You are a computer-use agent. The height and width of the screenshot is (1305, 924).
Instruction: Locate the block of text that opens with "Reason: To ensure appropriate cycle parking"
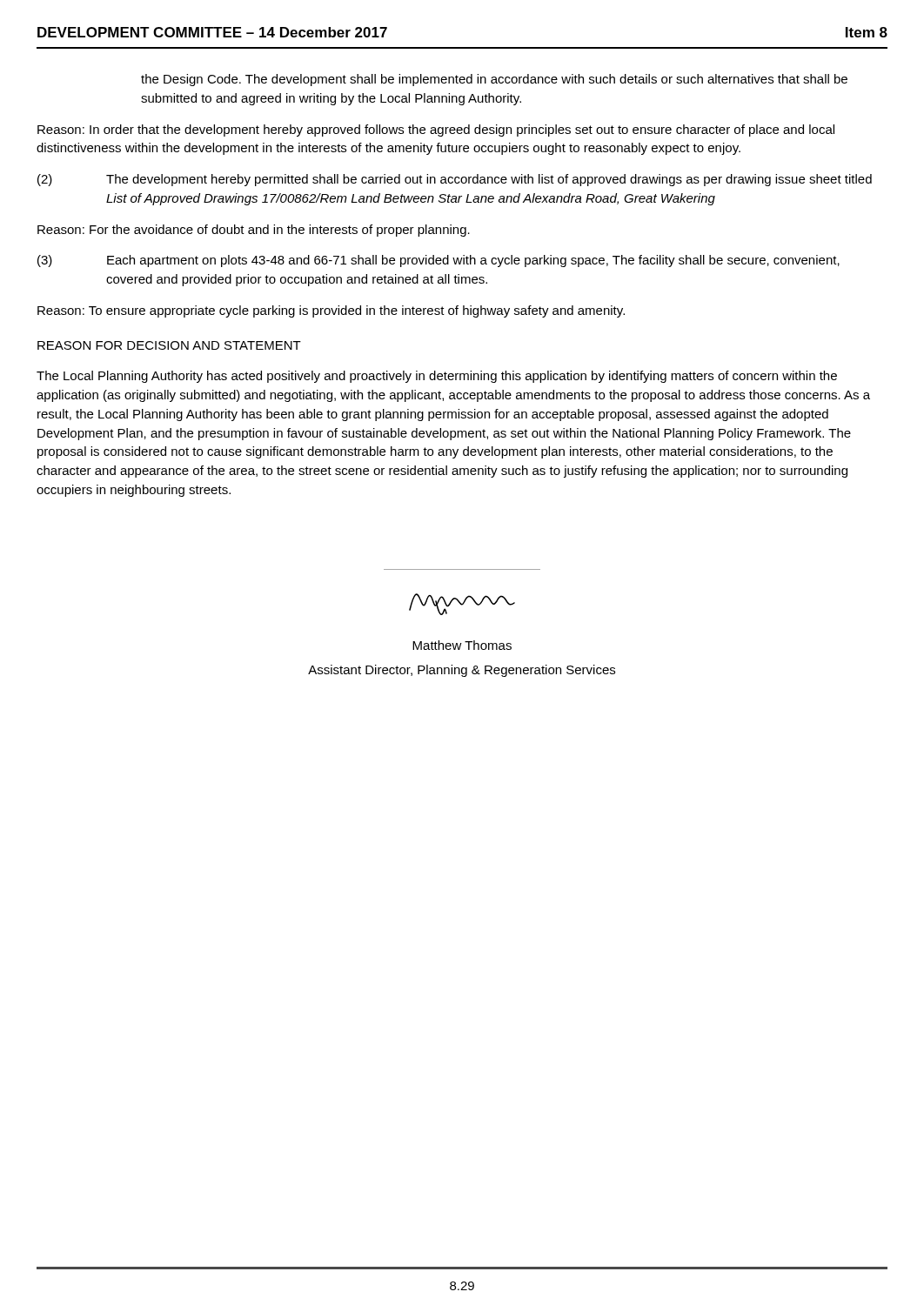click(x=331, y=310)
